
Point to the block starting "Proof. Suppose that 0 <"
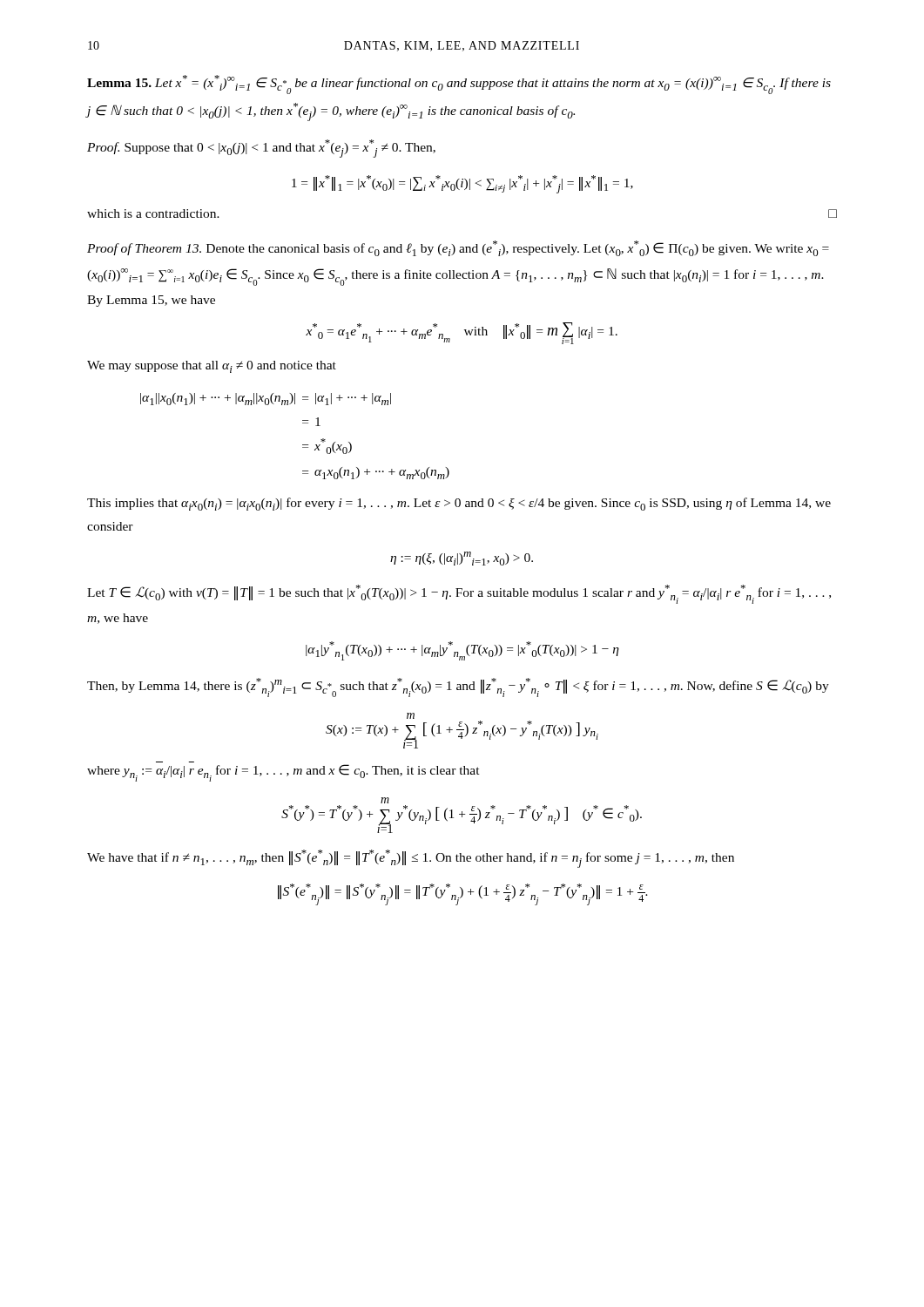coord(262,147)
